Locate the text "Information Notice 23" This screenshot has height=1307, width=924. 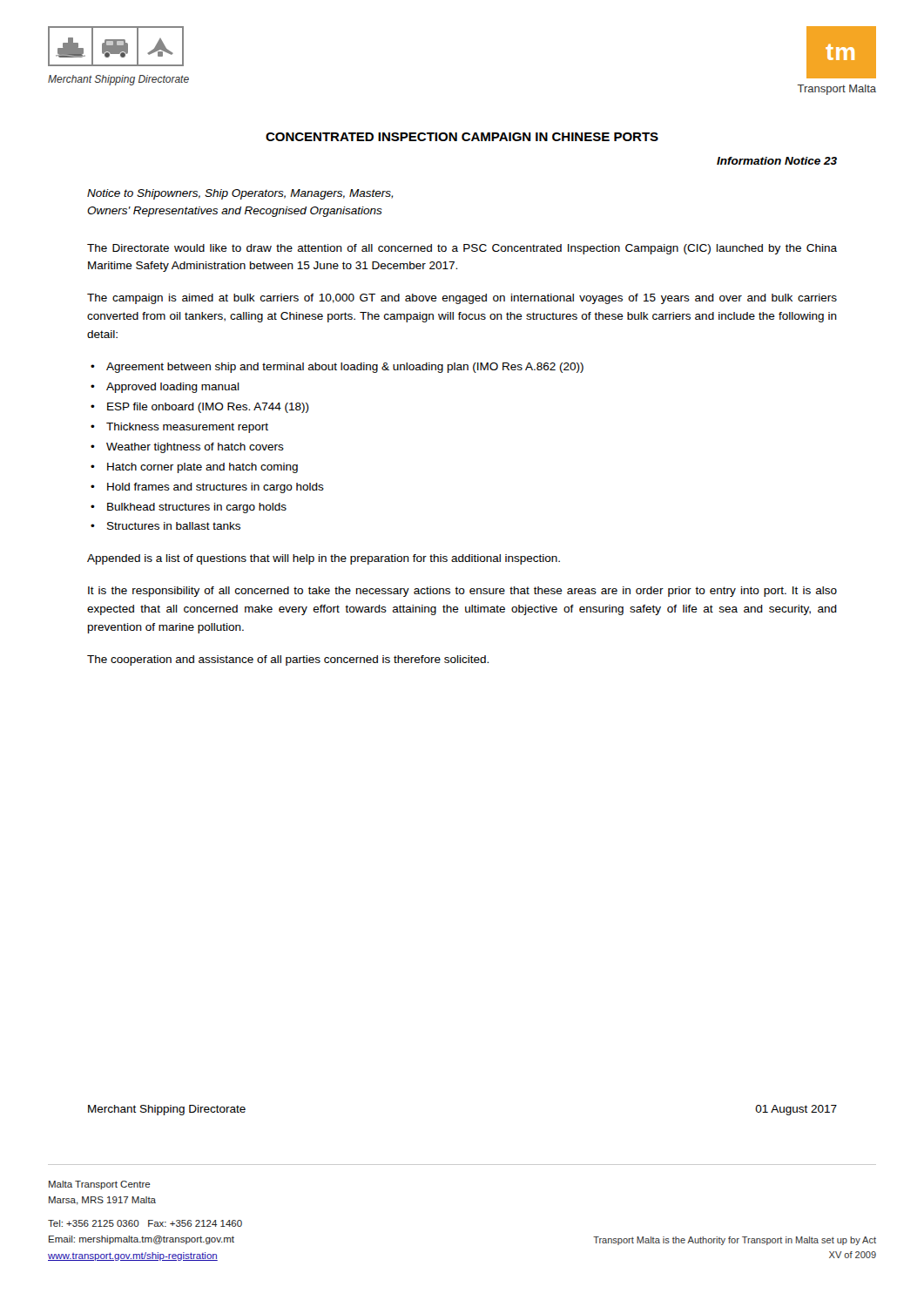click(x=777, y=161)
